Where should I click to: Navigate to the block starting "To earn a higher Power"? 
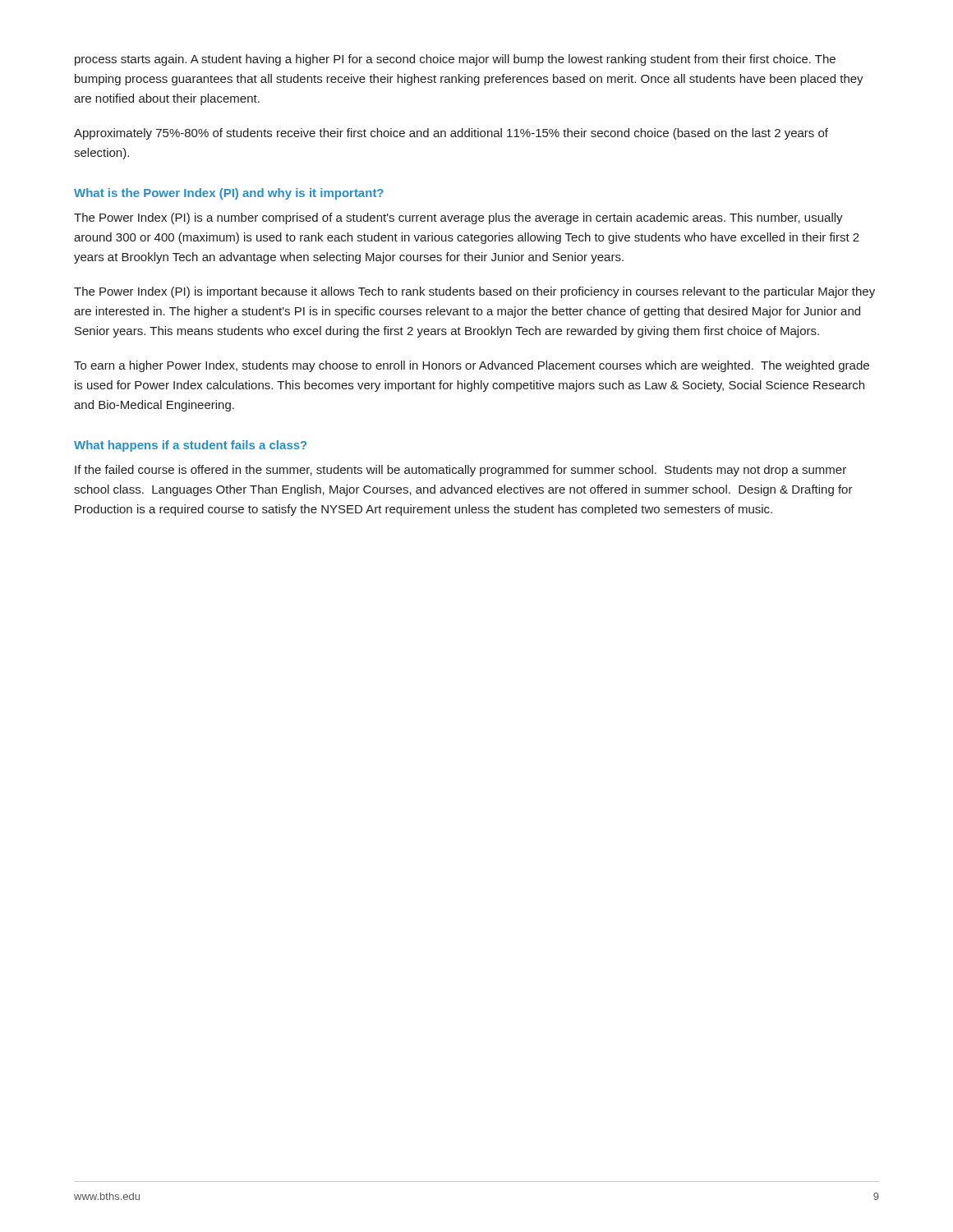coord(472,385)
